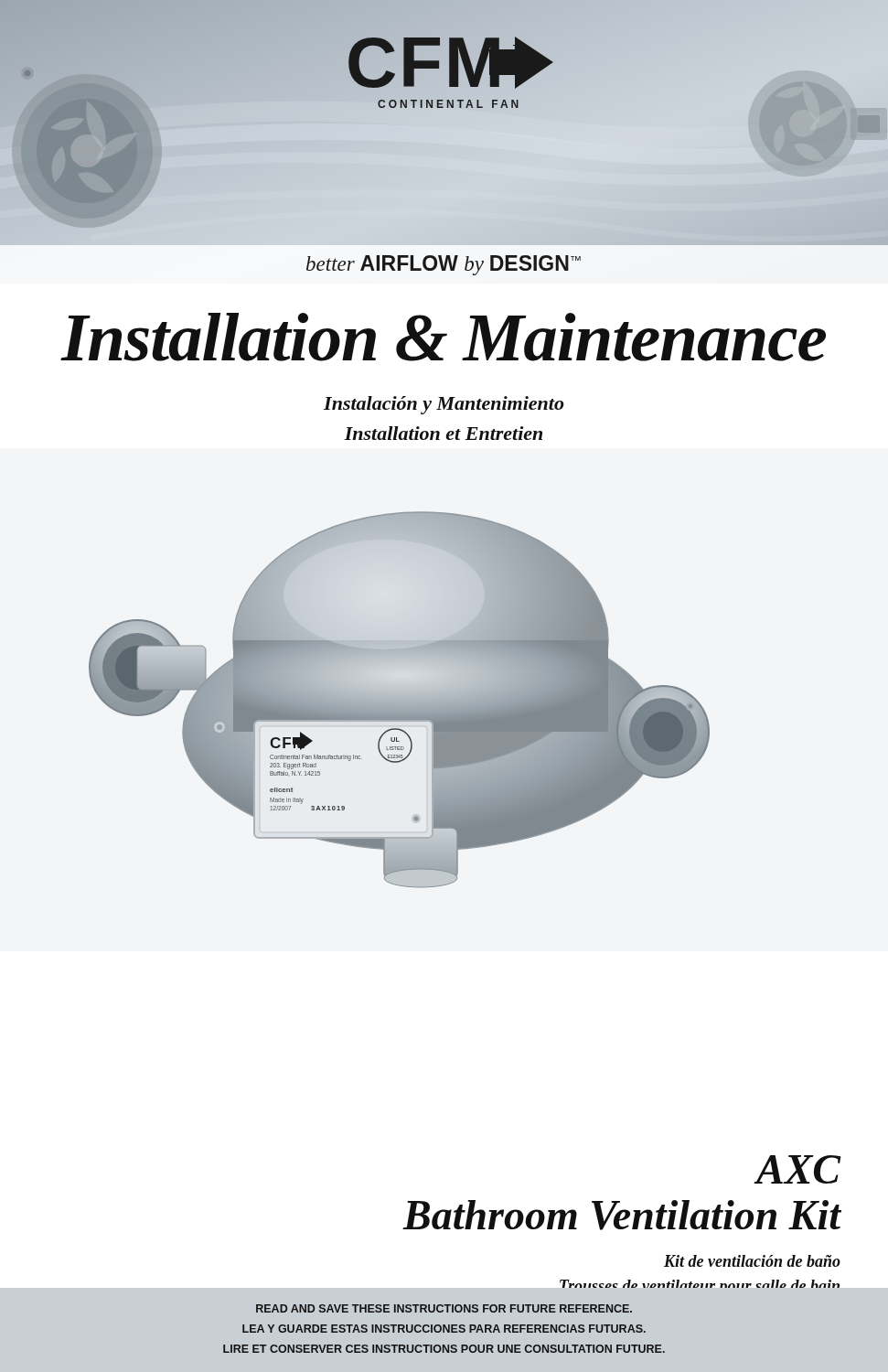Click the passage that begins "READ AND SAVE THESE INSTRUCTIONS FOR"

[444, 1330]
